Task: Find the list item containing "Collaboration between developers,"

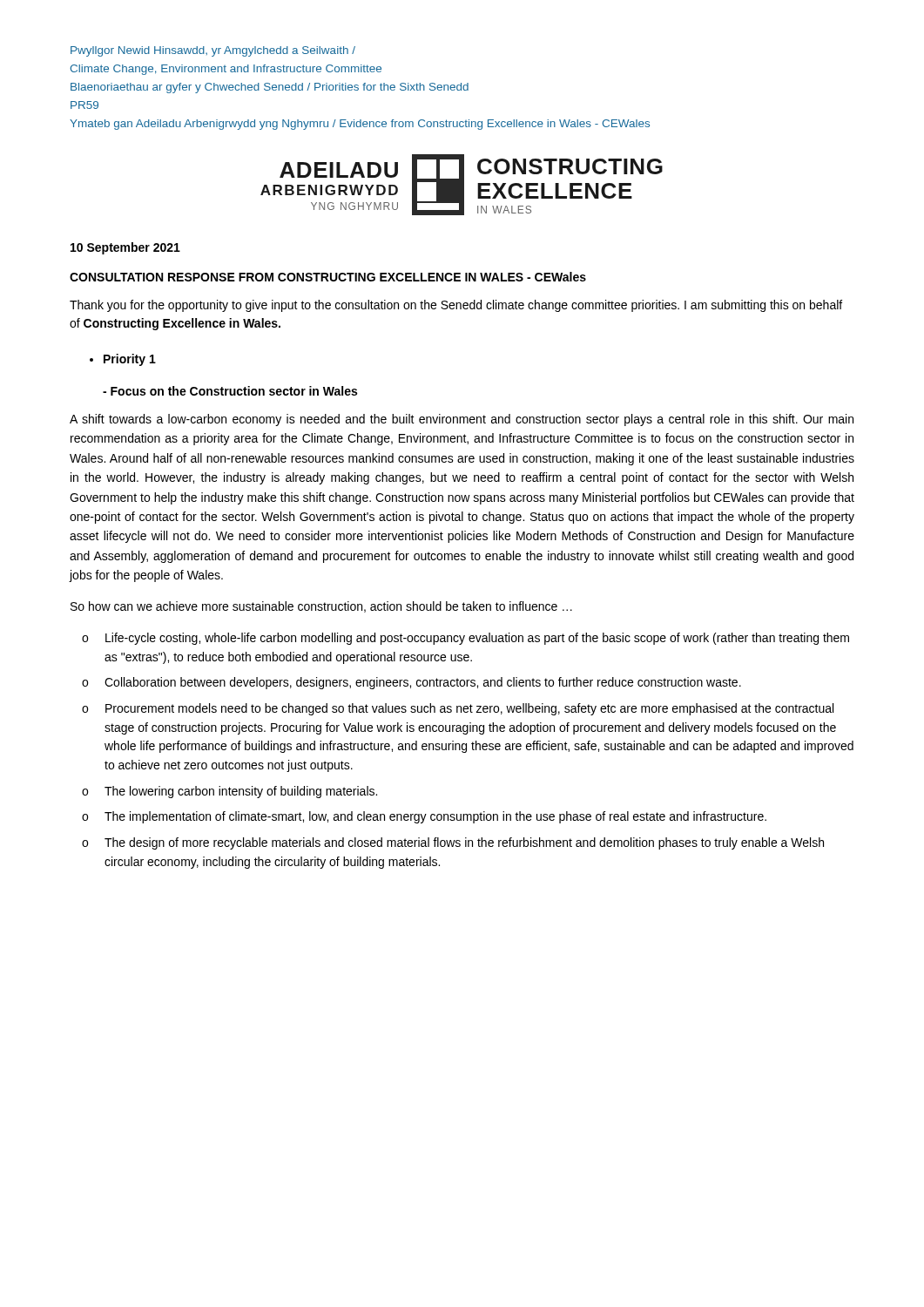Action: pyautogui.click(x=423, y=682)
